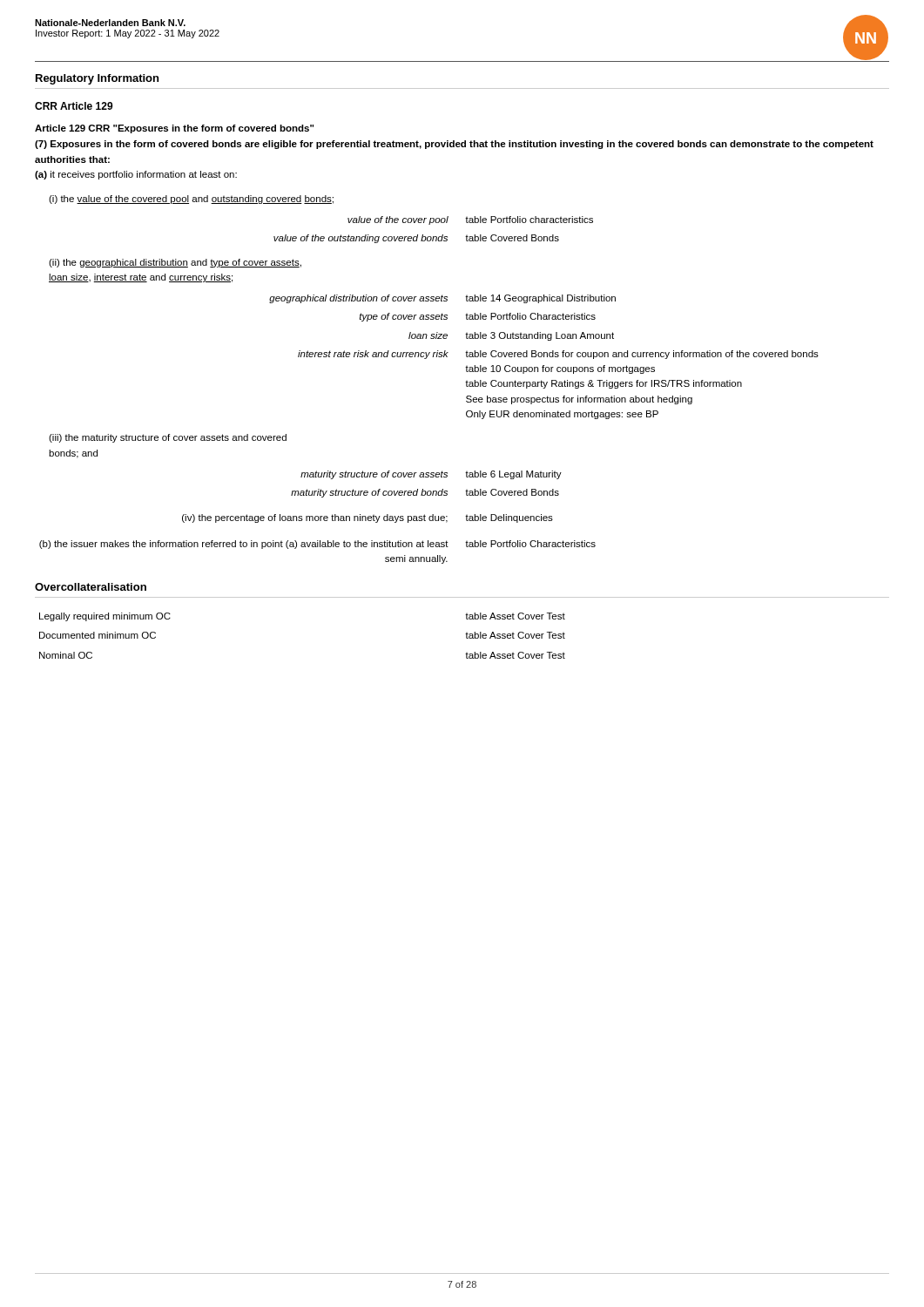
Task: Navigate to the region starting "(ii) the geographical distribution"
Action: [175, 270]
